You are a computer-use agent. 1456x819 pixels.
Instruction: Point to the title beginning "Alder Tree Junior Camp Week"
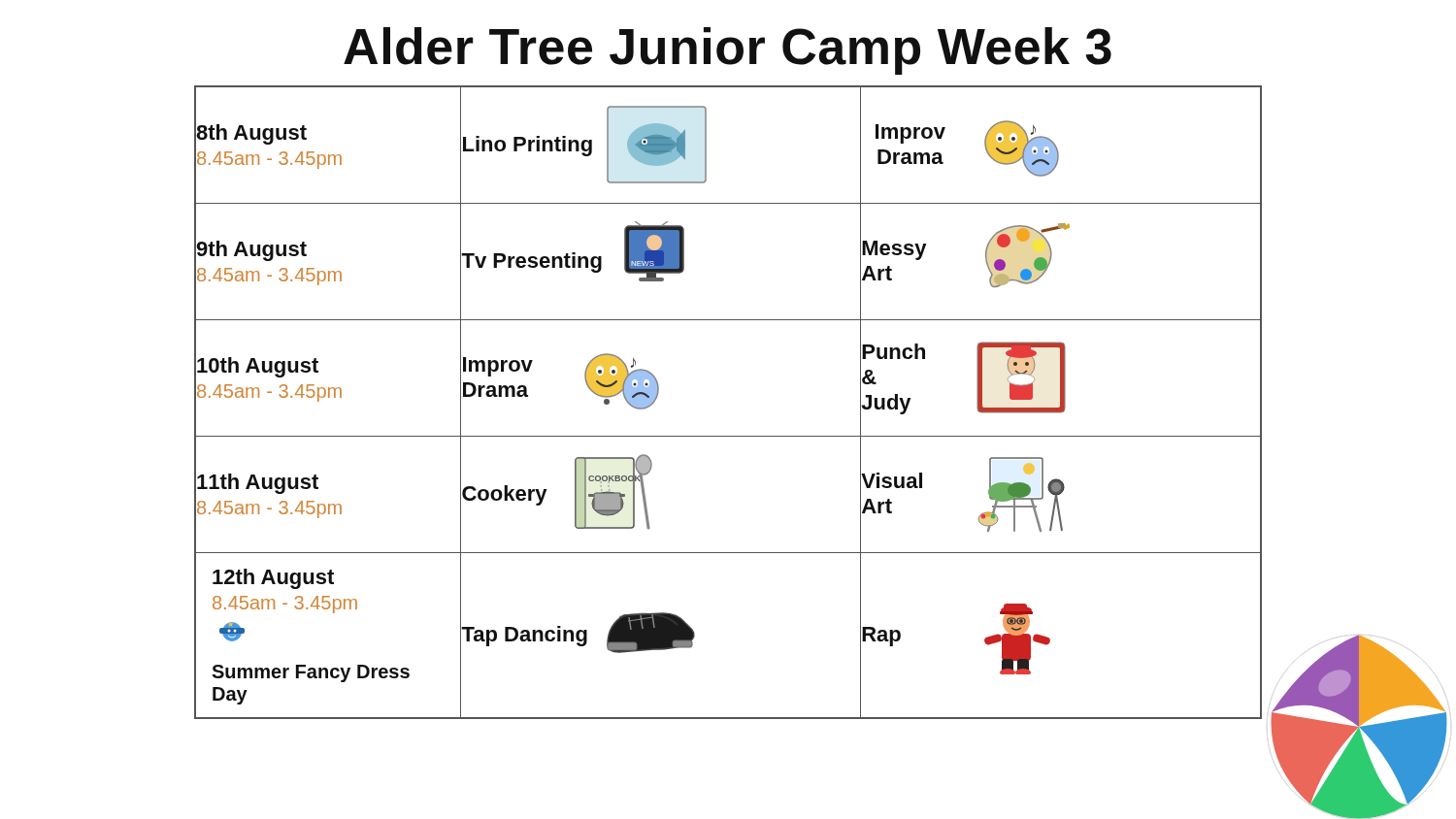[x=728, y=47]
